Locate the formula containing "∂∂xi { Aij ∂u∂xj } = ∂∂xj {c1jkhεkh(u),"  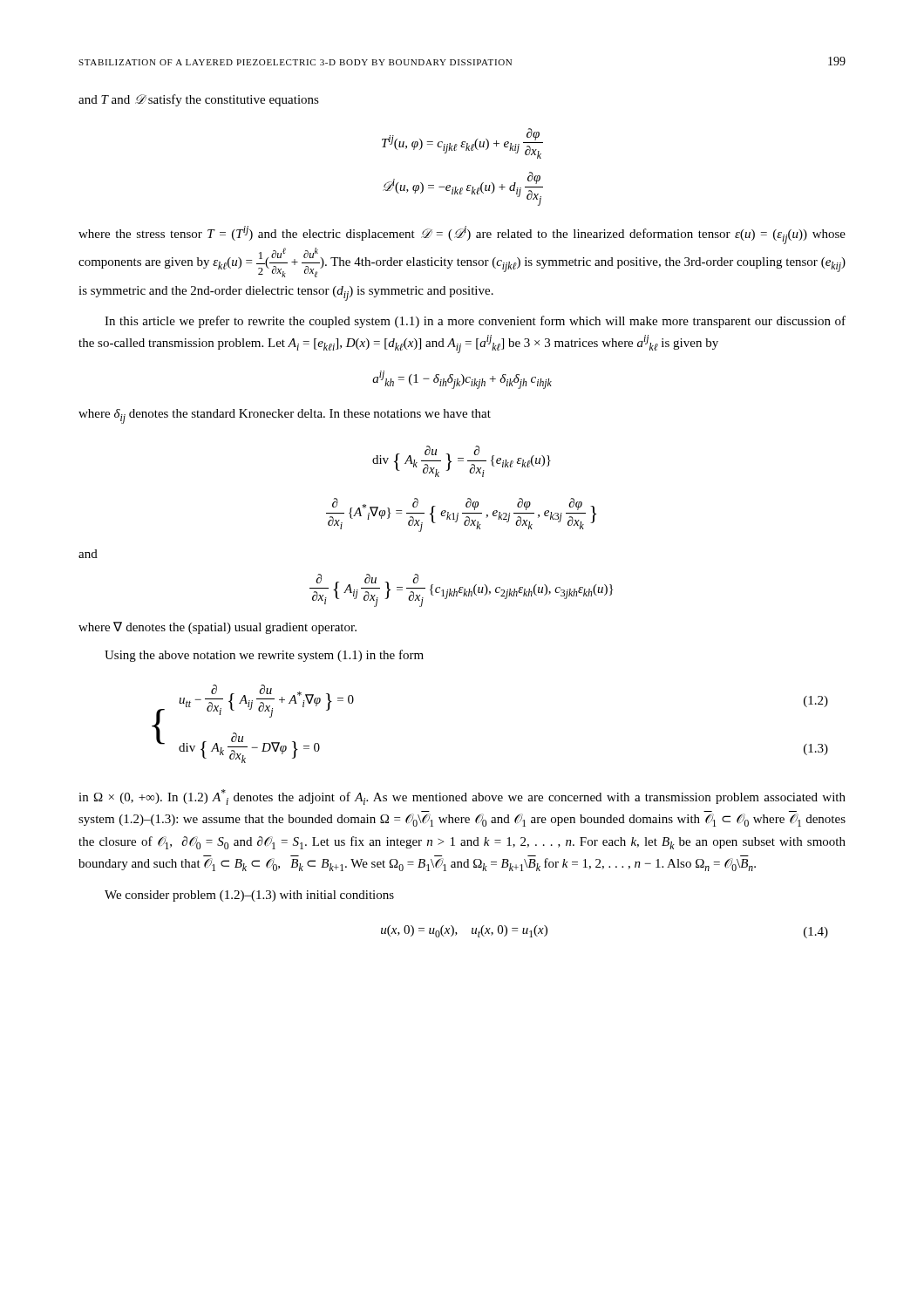tap(462, 590)
